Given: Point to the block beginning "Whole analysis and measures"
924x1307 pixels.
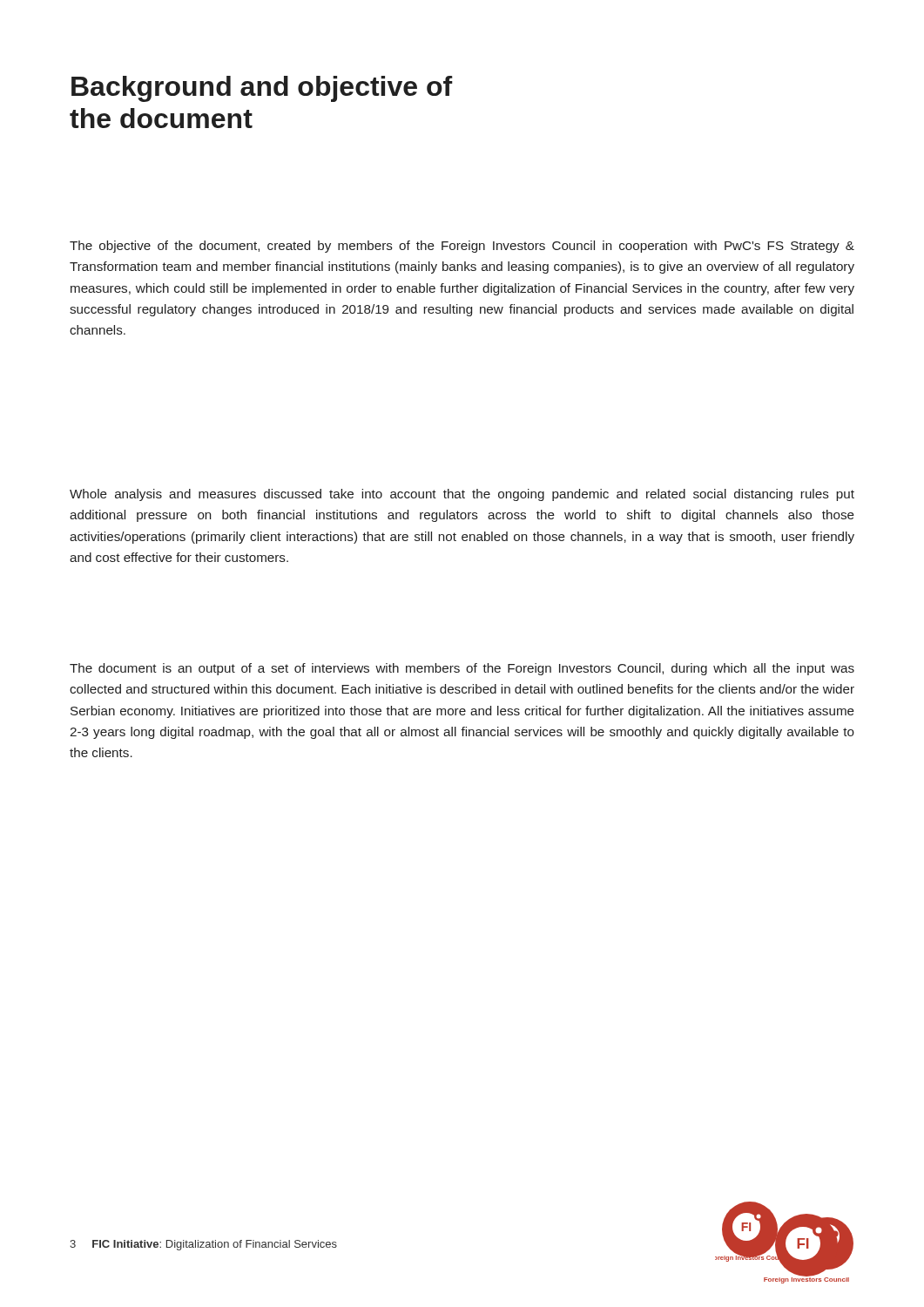Looking at the screenshot, I should point(462,526).
